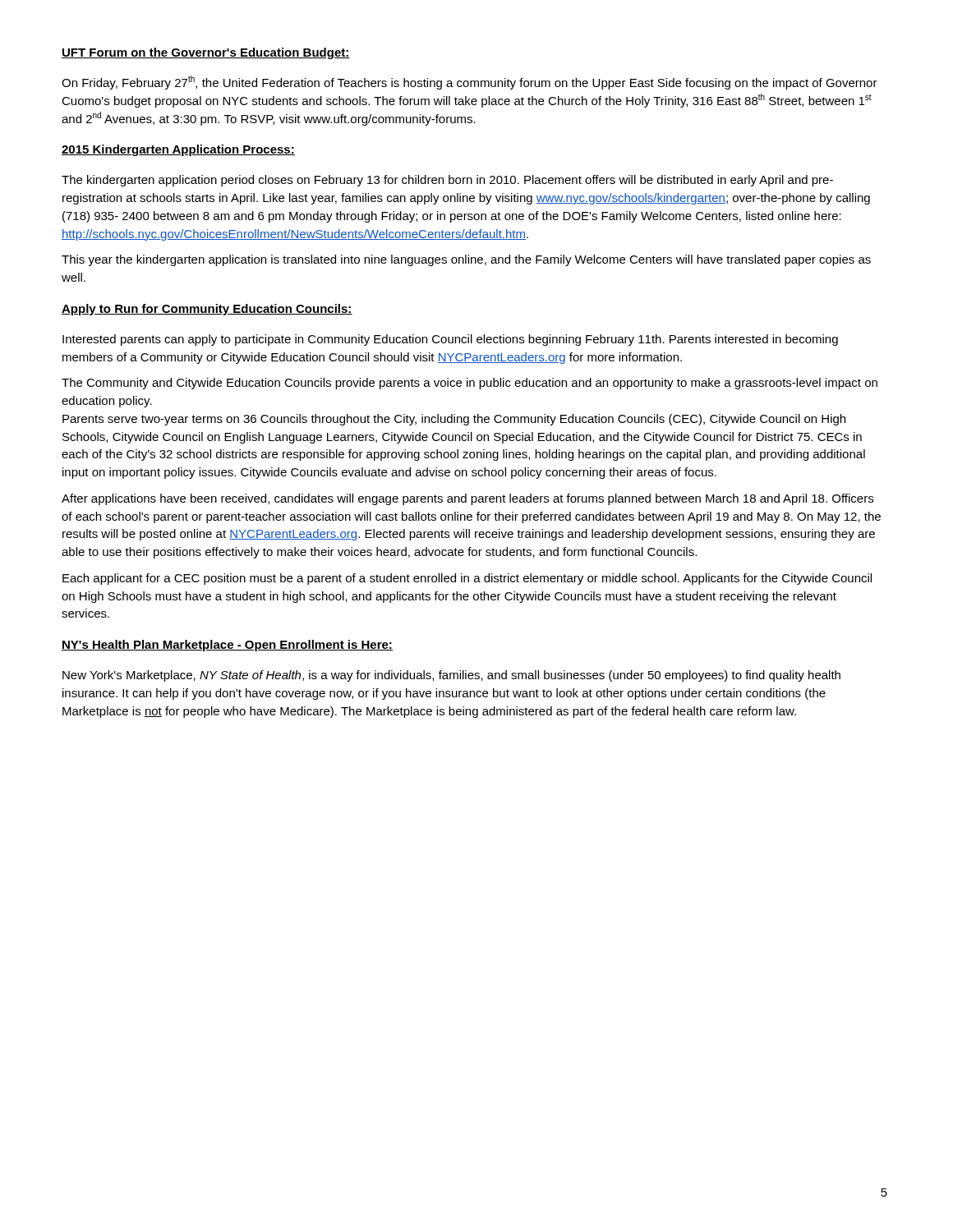Find the text block containing "New York's Marketplace, NY"
This screenshot has width=953, height=1232.
(474, 693)
